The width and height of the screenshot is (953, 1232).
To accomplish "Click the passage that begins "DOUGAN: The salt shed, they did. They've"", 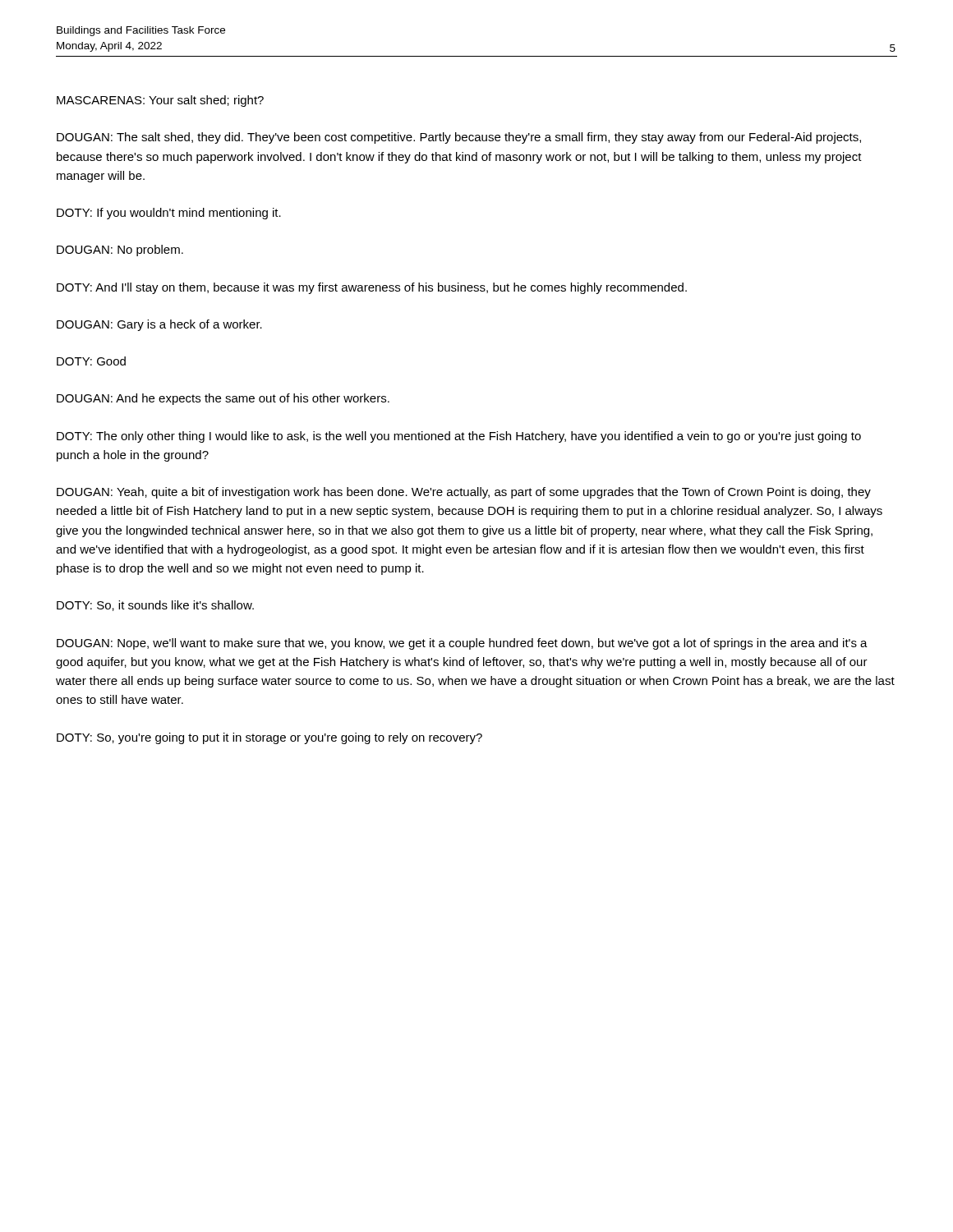I will pyautogui.click(x=459, y=156).
